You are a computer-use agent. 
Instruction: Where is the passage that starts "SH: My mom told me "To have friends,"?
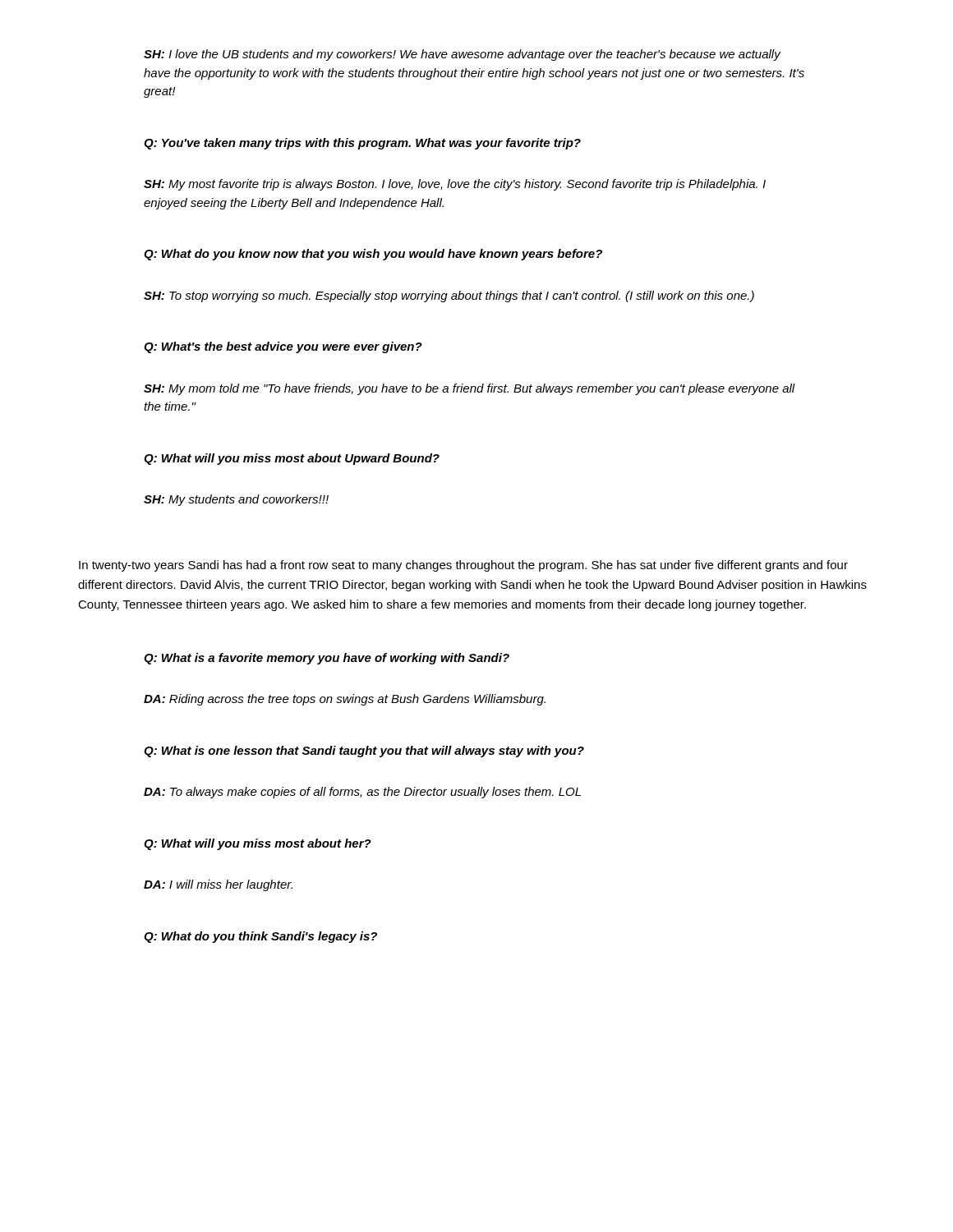[x=476, y=398]
